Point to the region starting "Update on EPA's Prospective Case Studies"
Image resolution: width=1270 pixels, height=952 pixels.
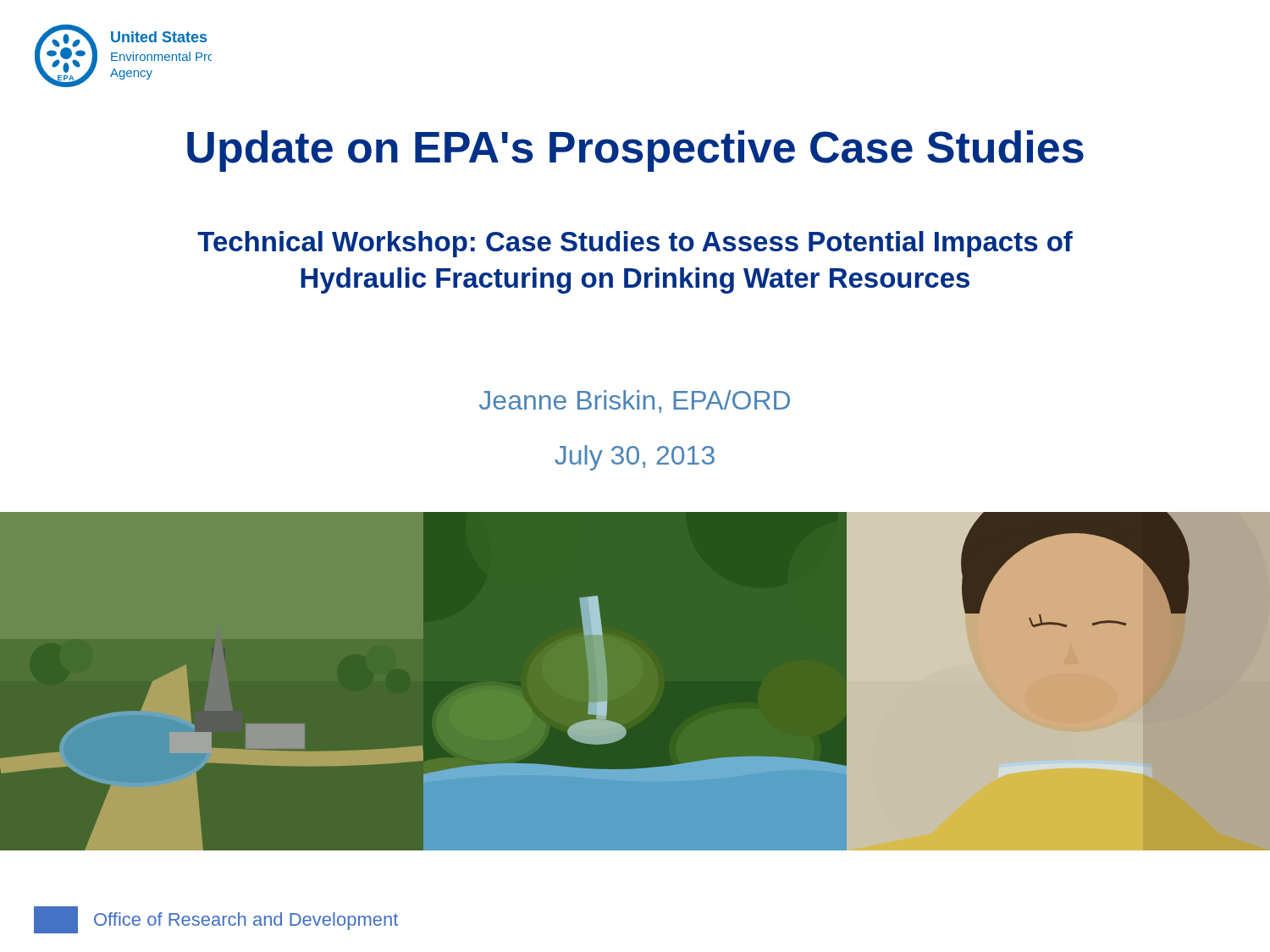(635, 147)
